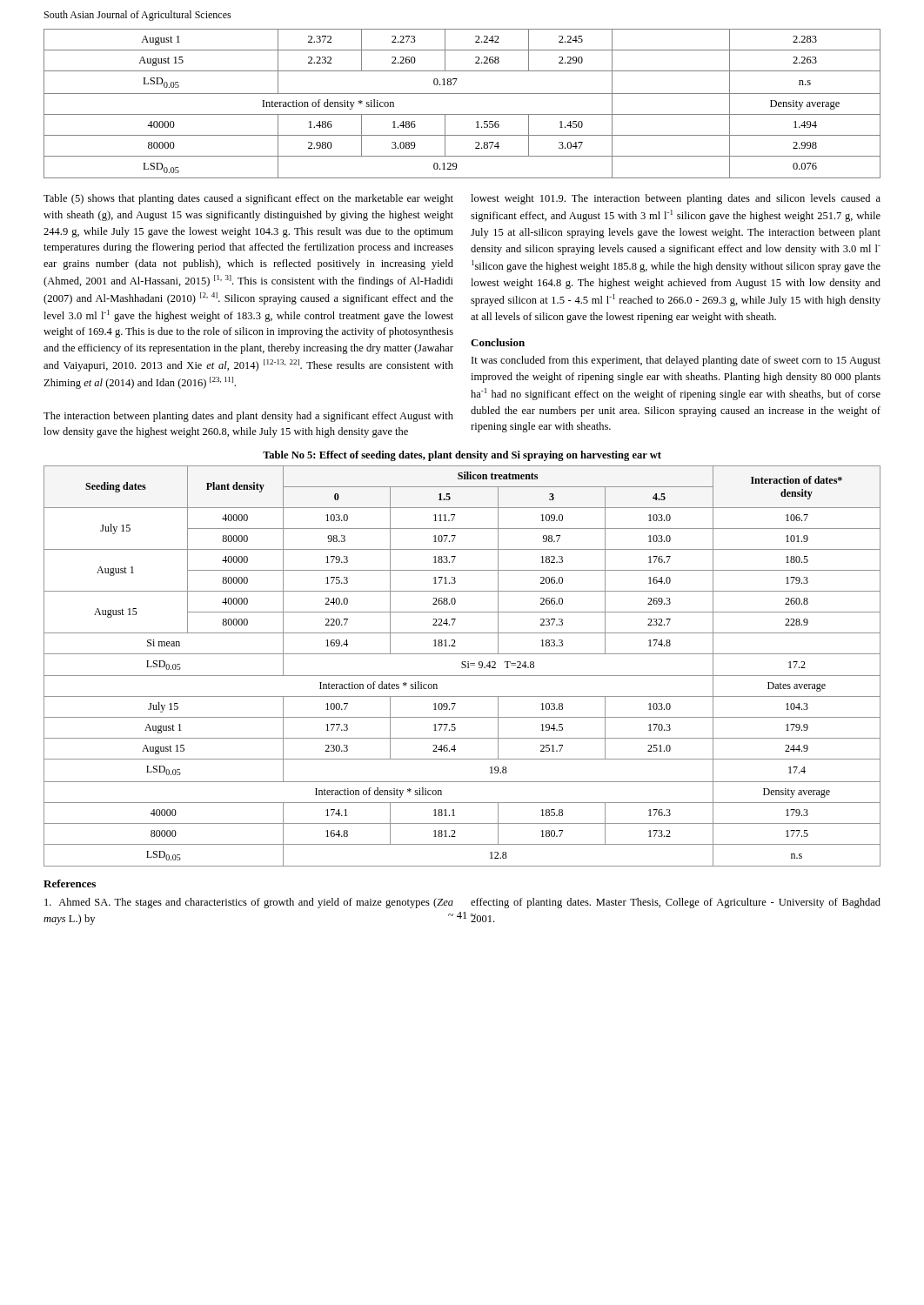Find the block starting "Ahmed SA. The stages and"
This screenshot has height=1305, width=924.
coord(248,910)
